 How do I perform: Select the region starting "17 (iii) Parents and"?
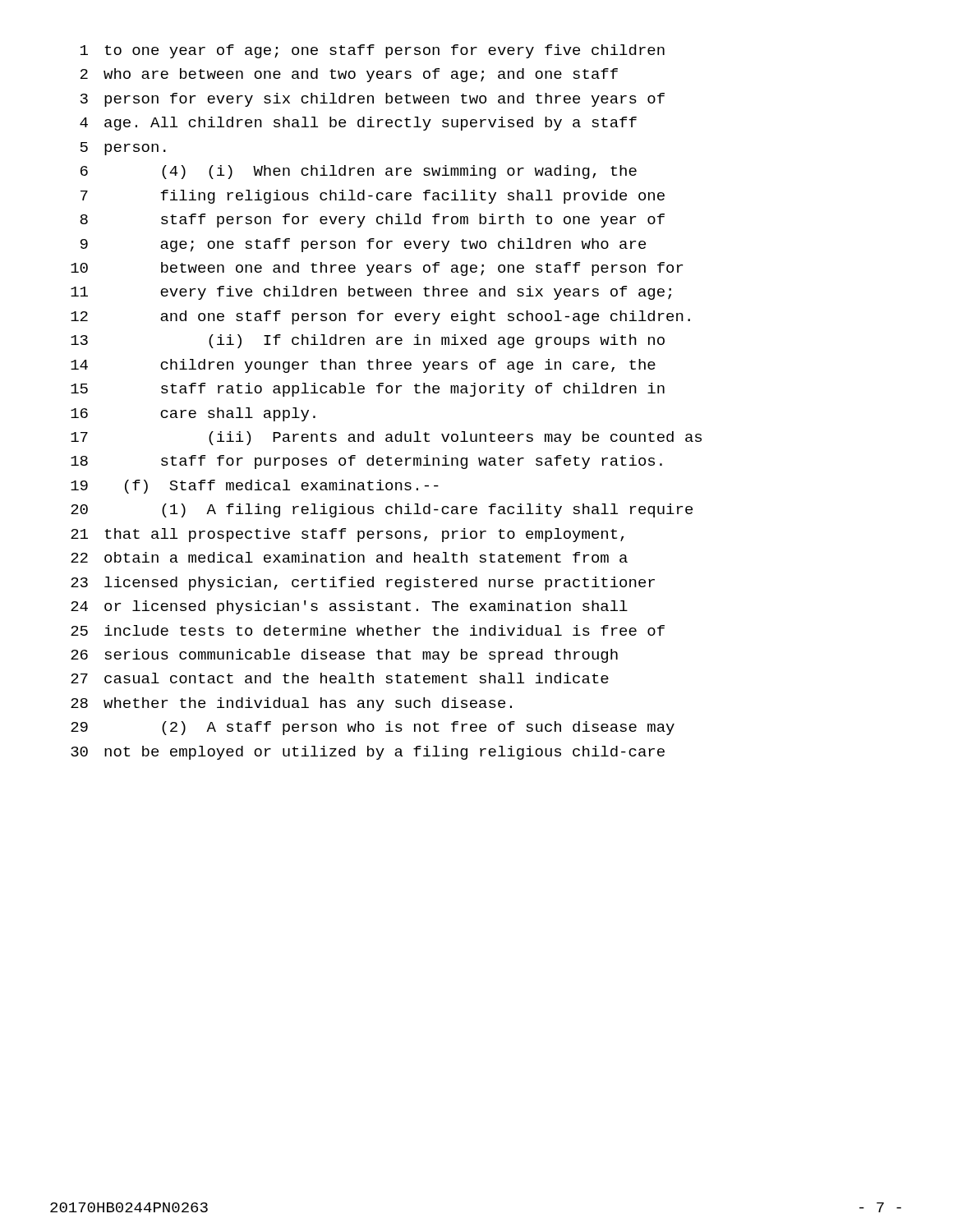(x=376, y=438)
